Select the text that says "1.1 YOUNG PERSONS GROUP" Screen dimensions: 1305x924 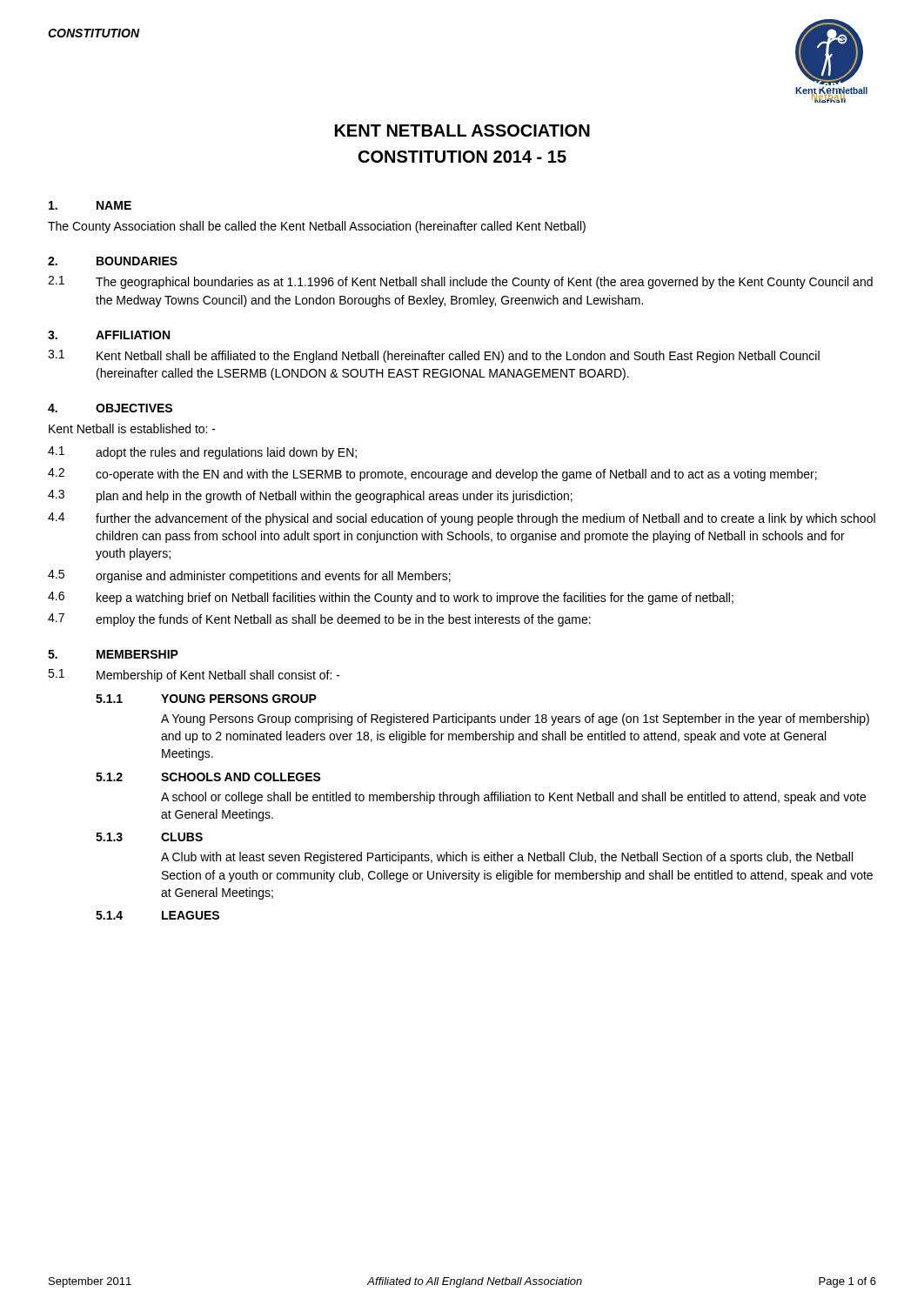coord(206,698)
